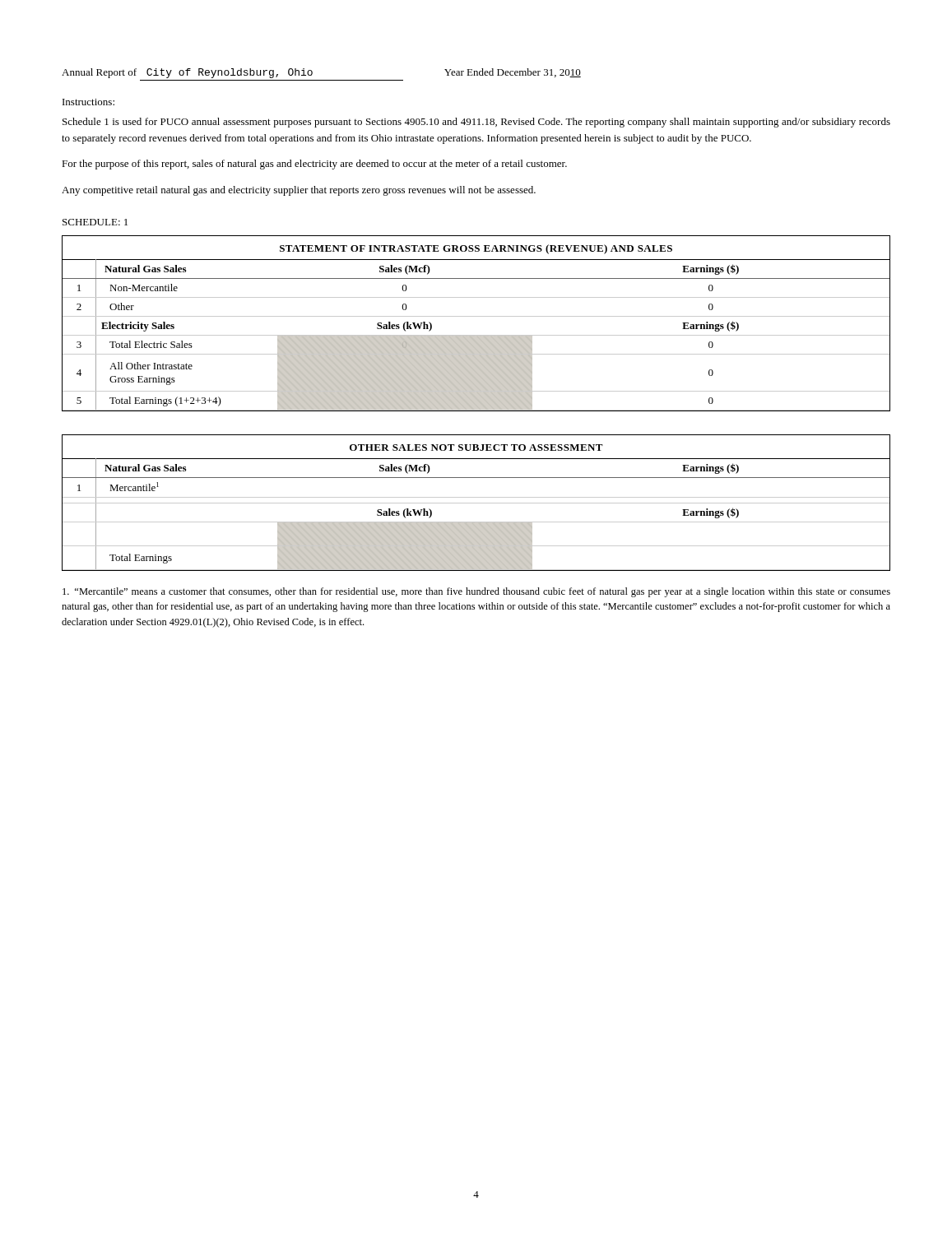Click the passage that begins "Any competitive retail natural gas"

point(299,189)
